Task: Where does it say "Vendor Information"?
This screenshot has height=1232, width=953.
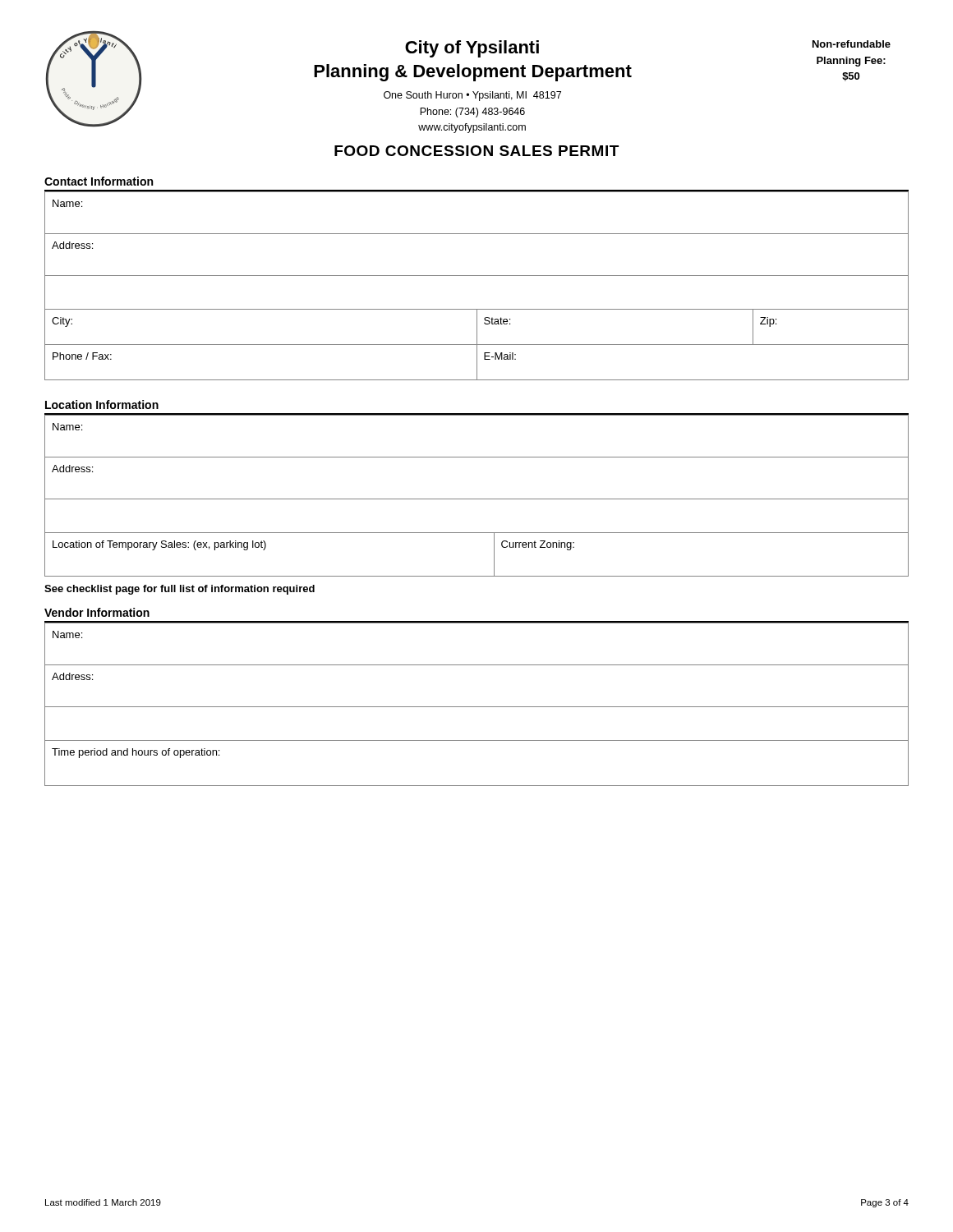Action: tap(97, 613)
